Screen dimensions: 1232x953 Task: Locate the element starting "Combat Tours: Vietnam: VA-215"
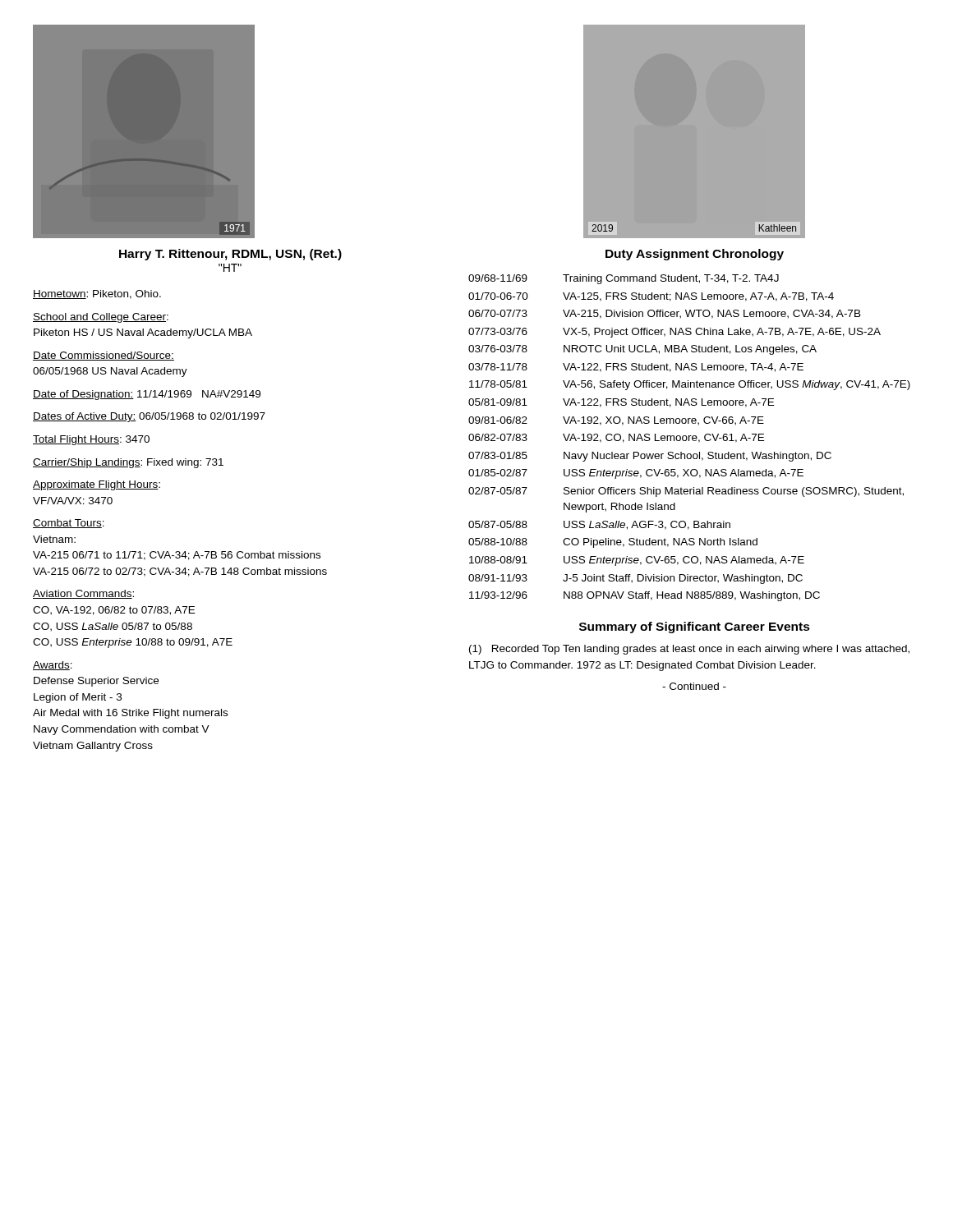[180, 547]
